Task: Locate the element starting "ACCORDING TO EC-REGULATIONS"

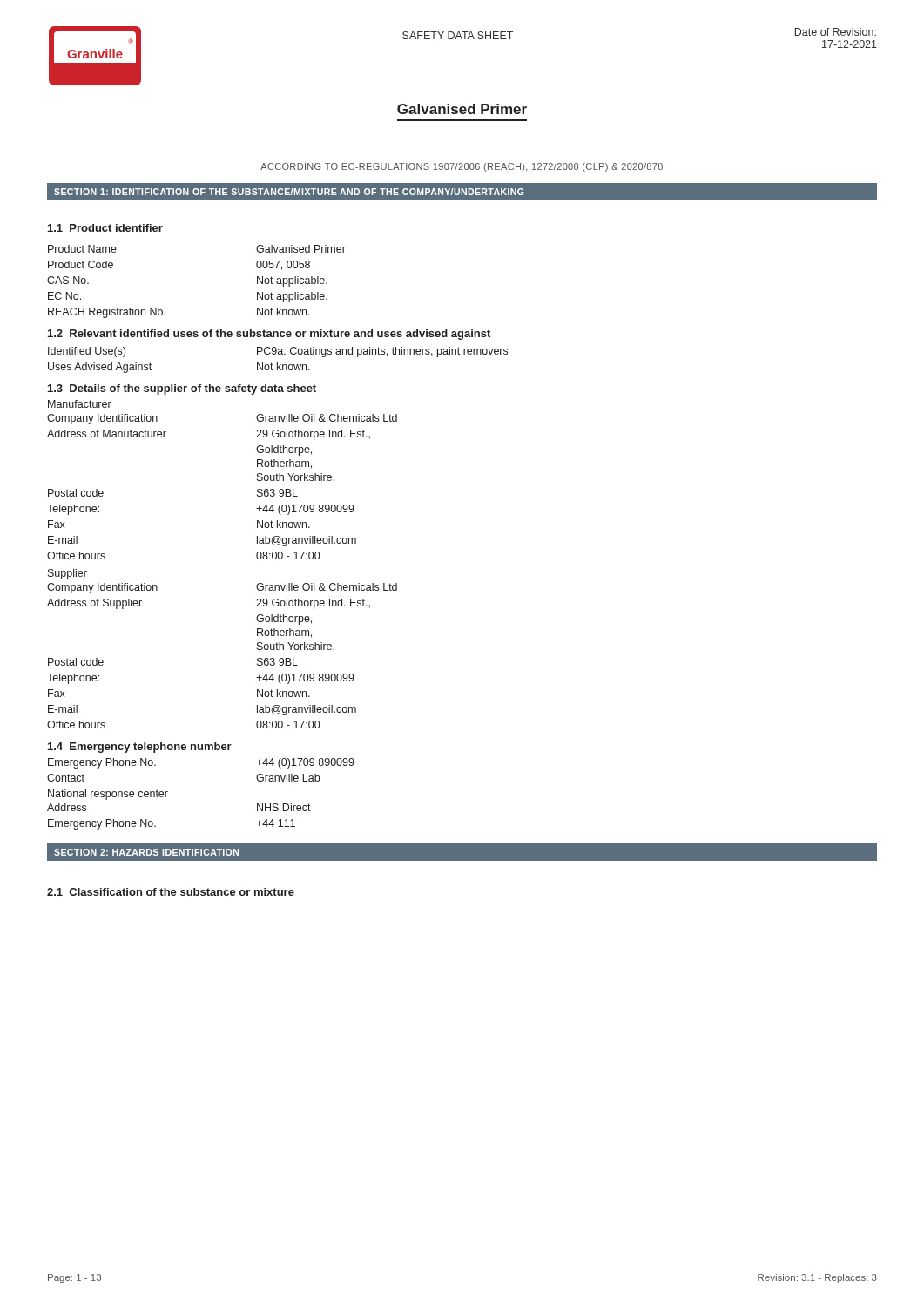Action: click(x=462, y=166)
